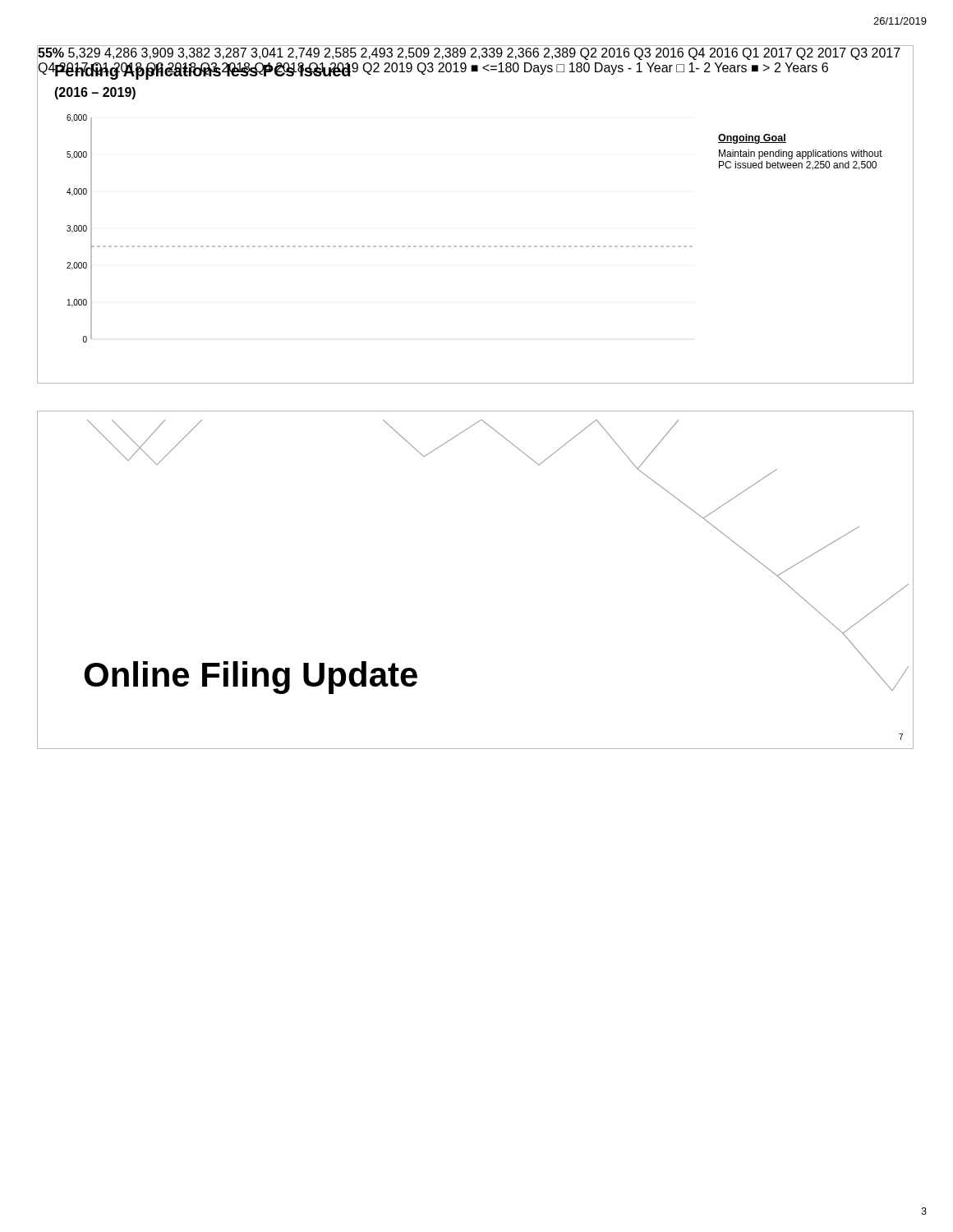Select the text block with the text "Ongoing Goal Maintain"
953x1232 pixels.
(x=806, y=152)
